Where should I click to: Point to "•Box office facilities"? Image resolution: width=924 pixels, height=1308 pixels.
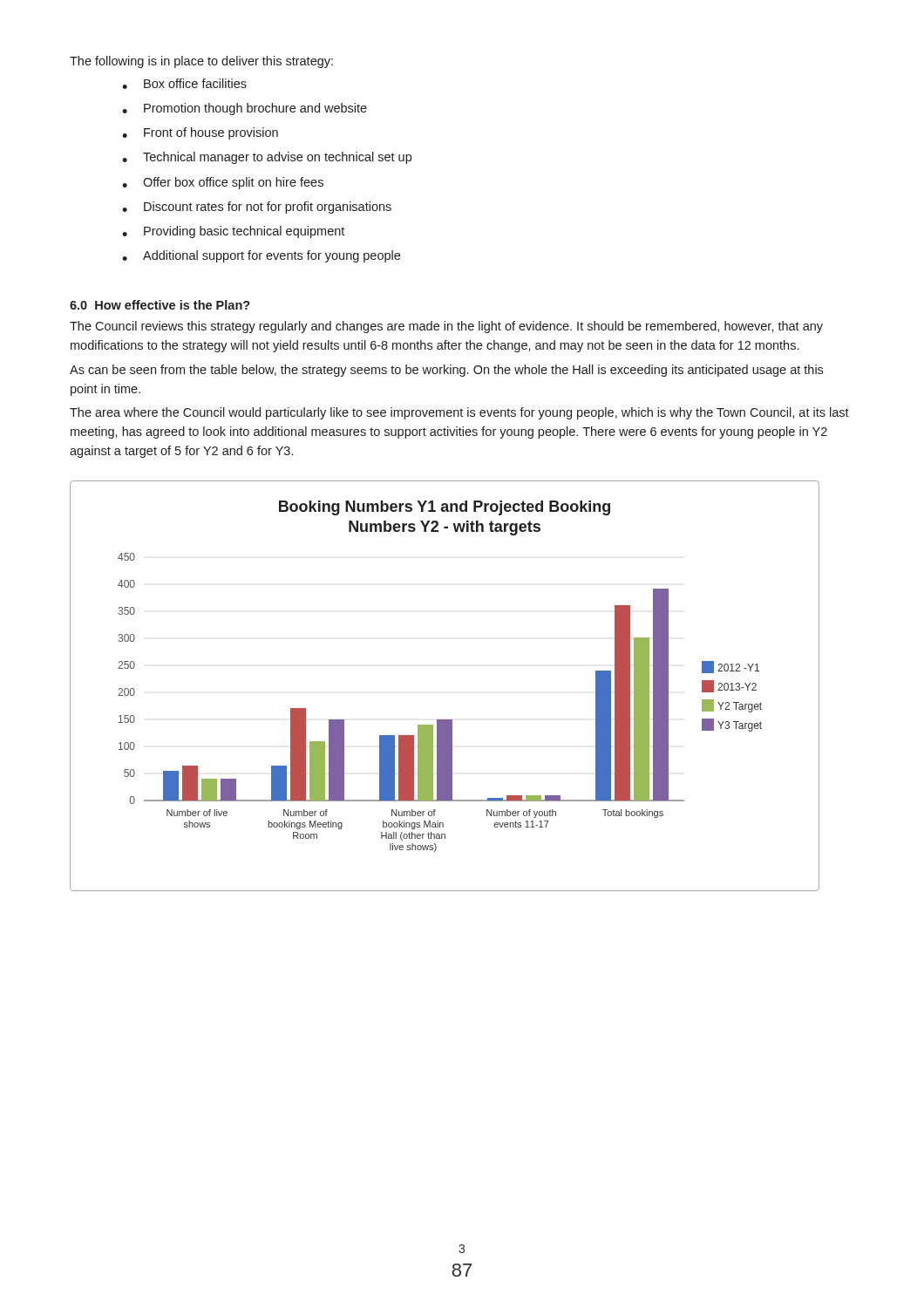point(184,88)
